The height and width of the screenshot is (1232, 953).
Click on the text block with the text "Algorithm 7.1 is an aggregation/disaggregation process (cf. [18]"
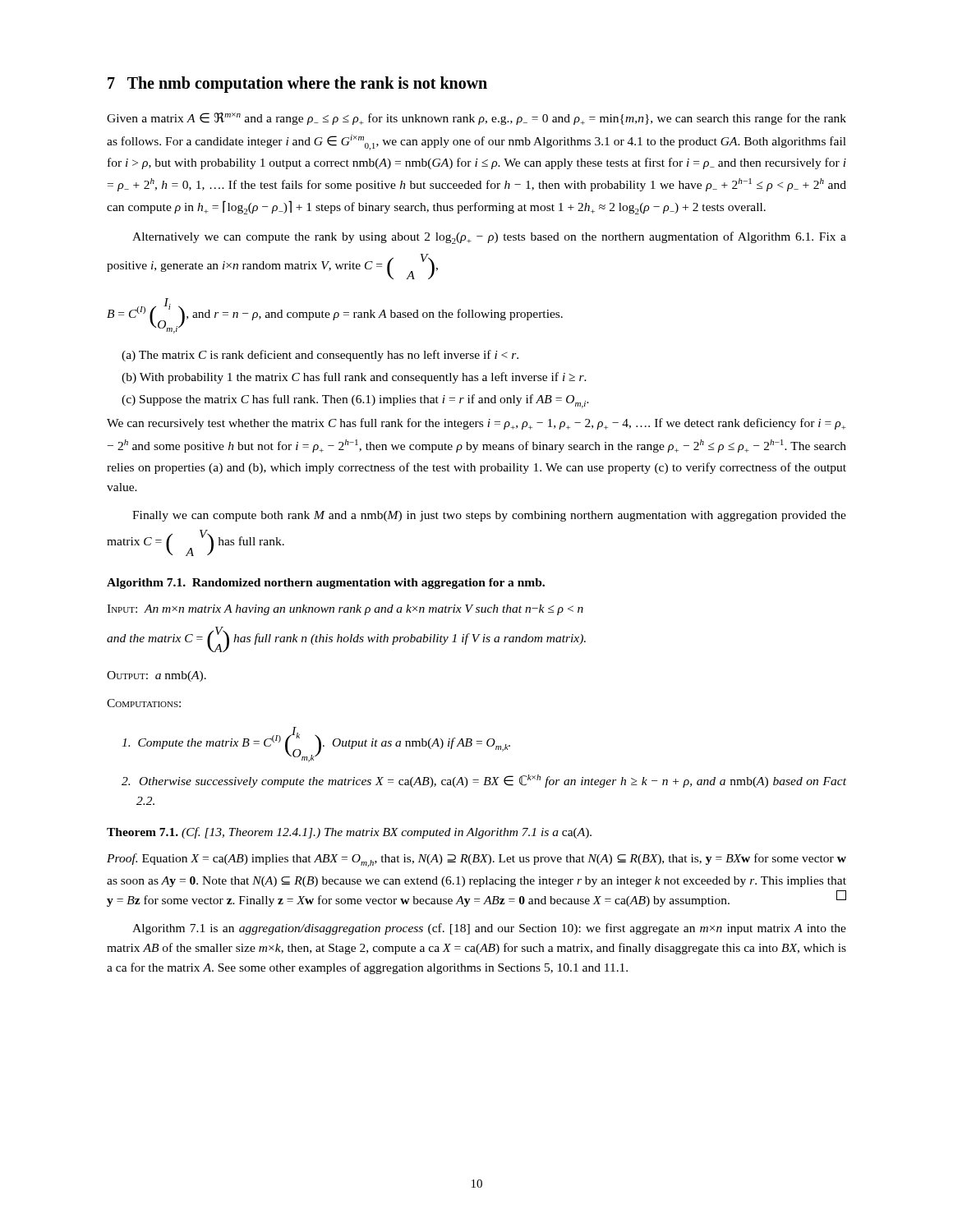(476, 948)
